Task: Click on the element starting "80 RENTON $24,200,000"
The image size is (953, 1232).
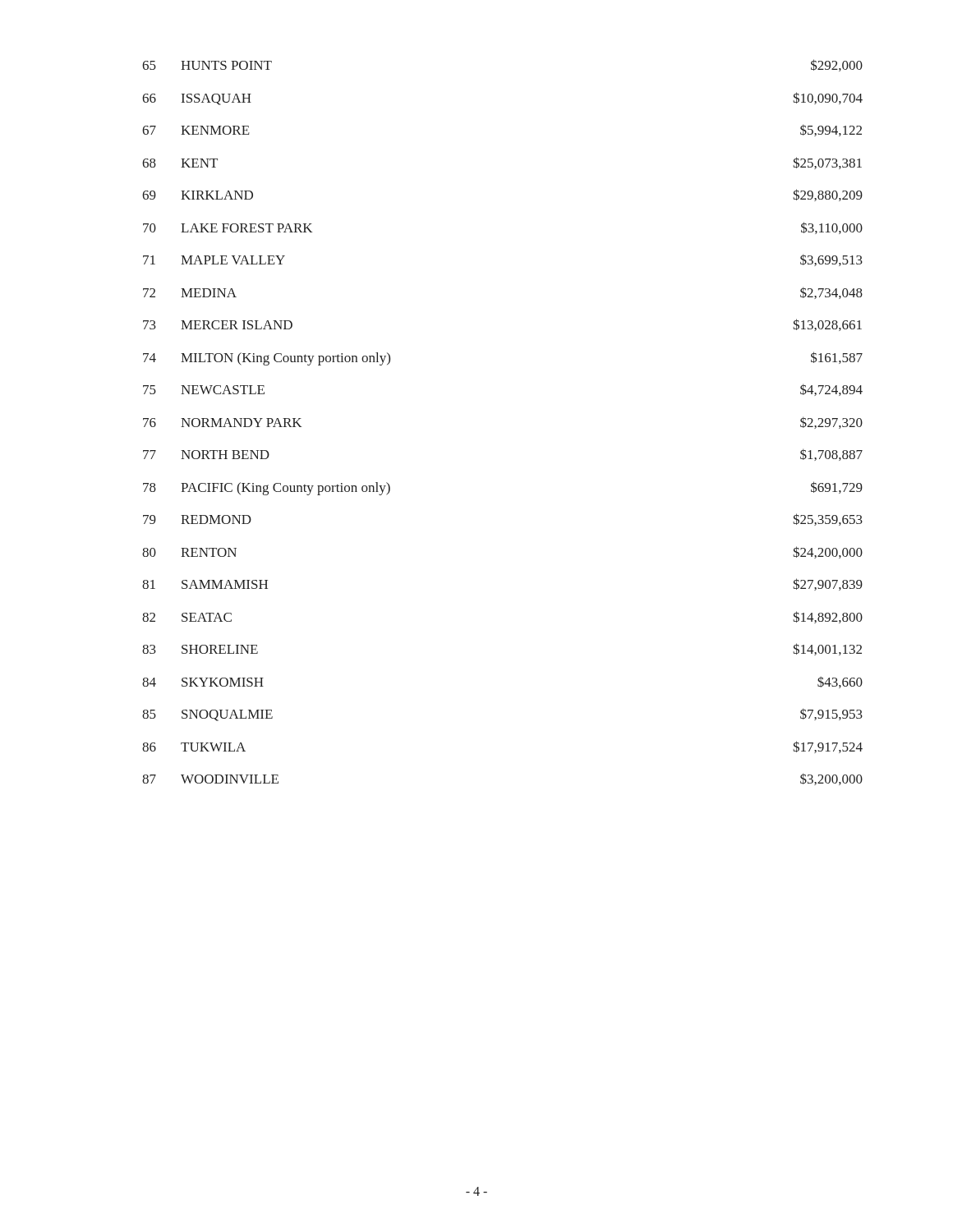Action: pos(212,552)
